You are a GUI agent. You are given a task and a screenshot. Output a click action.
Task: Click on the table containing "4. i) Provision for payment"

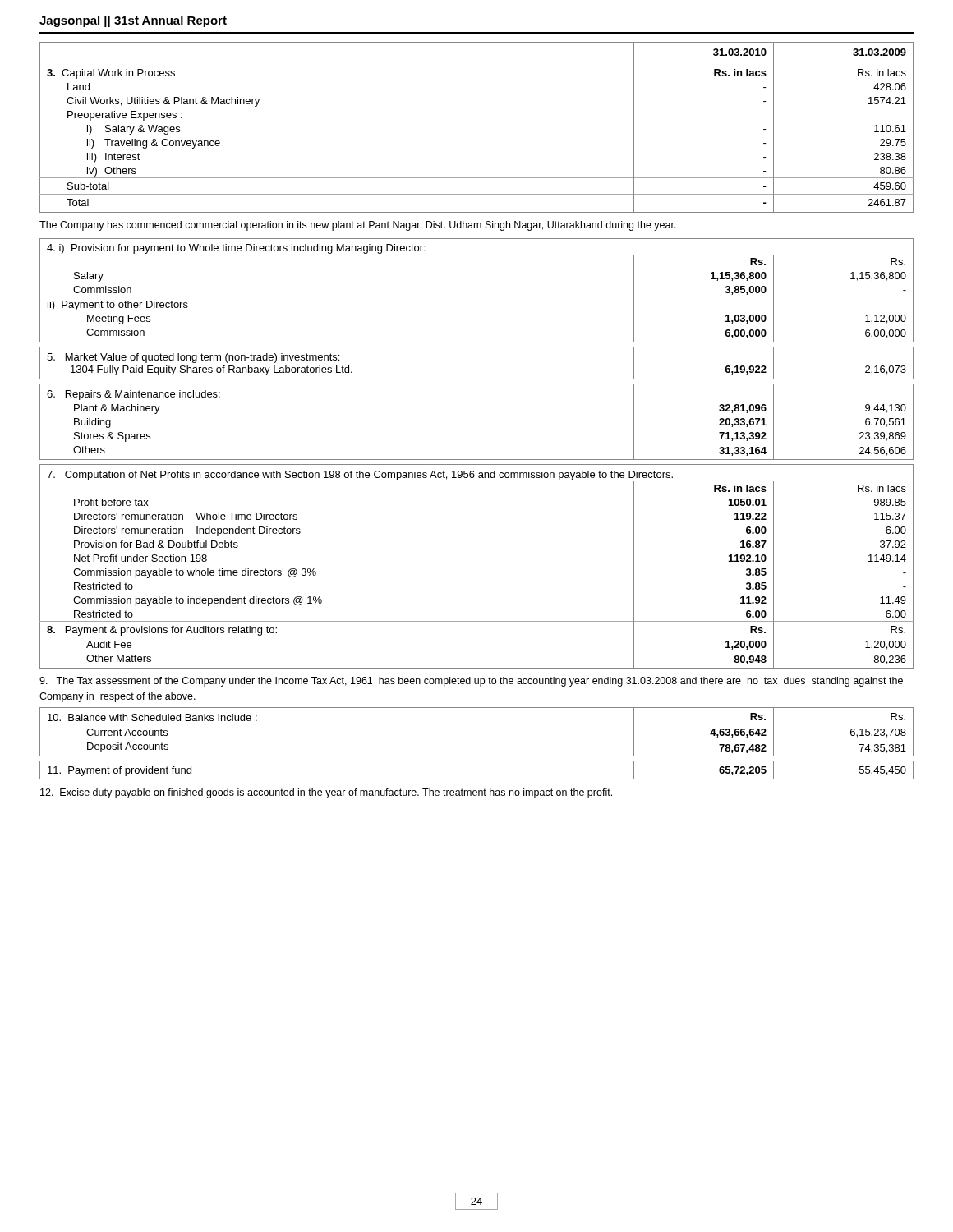476,290
